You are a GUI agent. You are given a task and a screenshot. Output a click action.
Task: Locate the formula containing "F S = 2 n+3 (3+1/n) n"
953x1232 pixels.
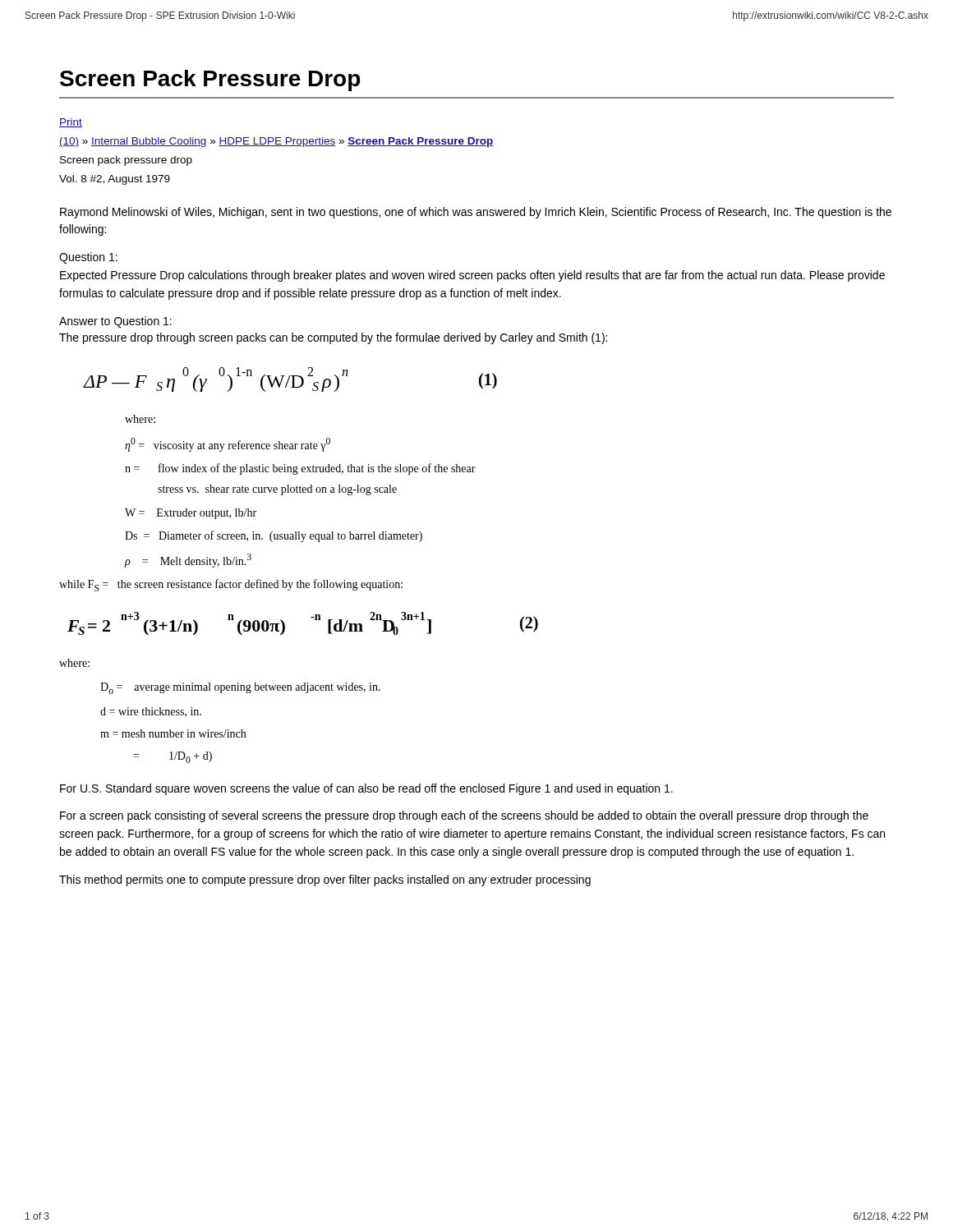tap(303, 623)
